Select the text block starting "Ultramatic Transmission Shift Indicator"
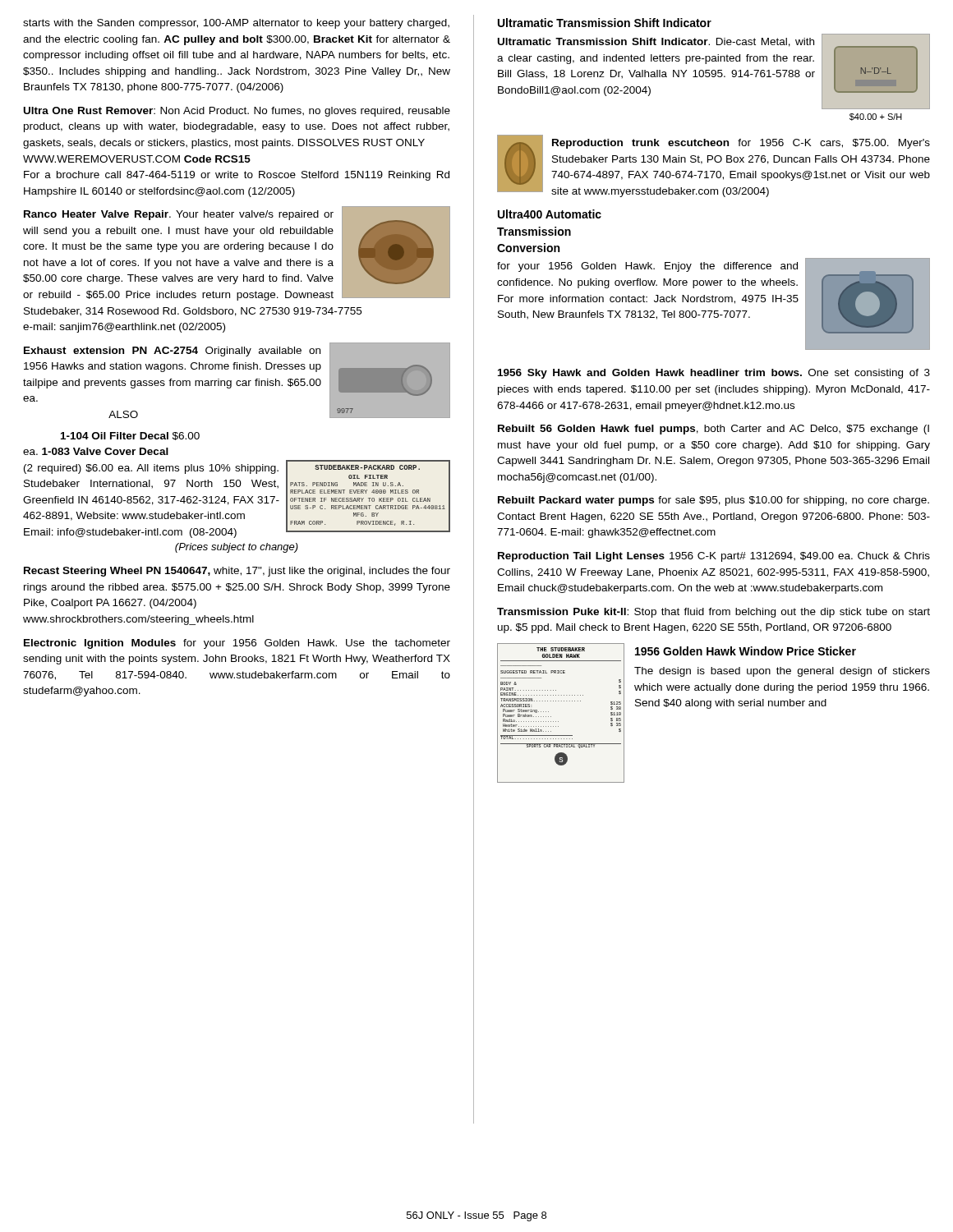953x1232 pixels. [x=604, y=23]
